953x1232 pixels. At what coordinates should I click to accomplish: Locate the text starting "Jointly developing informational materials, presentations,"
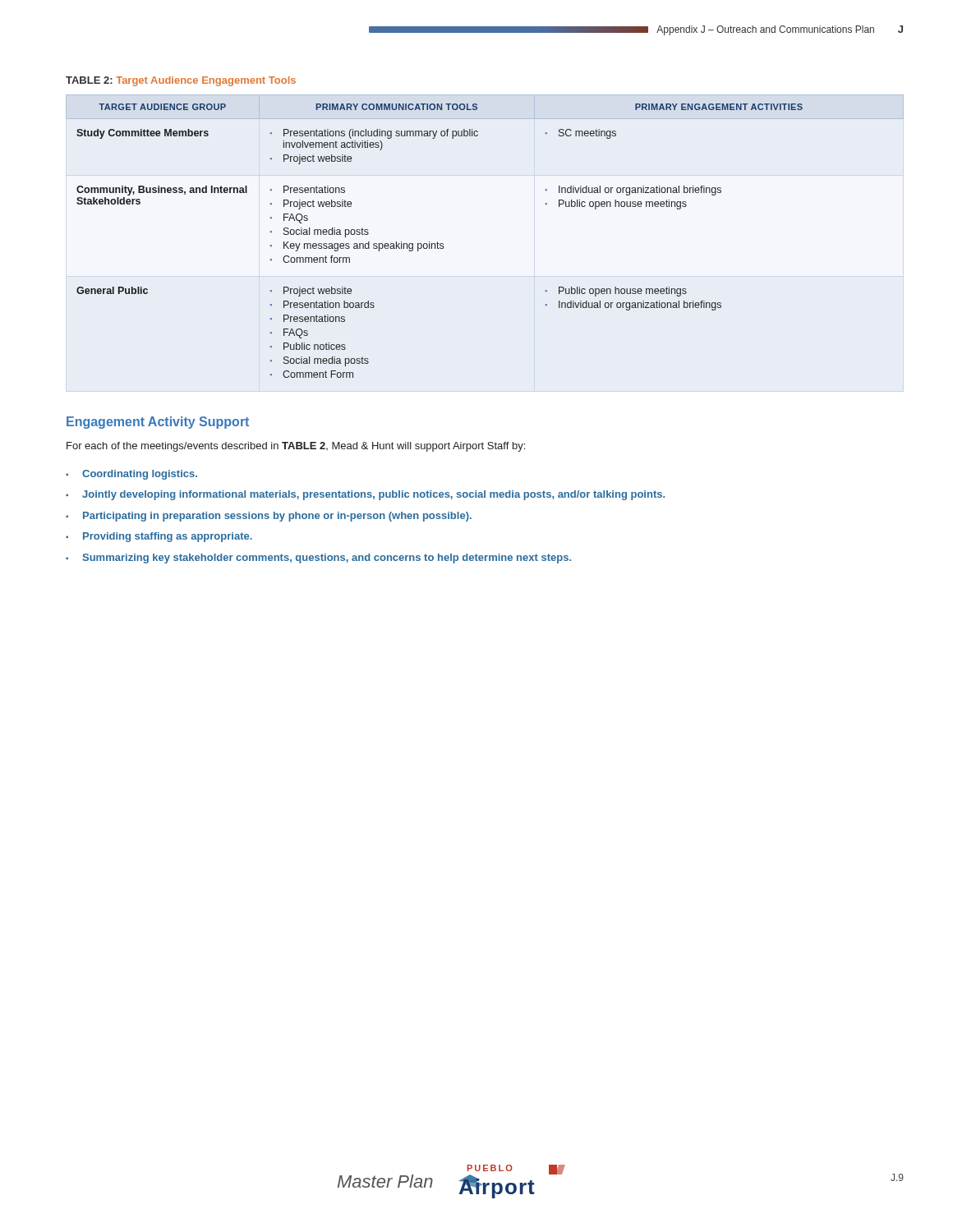374,494
